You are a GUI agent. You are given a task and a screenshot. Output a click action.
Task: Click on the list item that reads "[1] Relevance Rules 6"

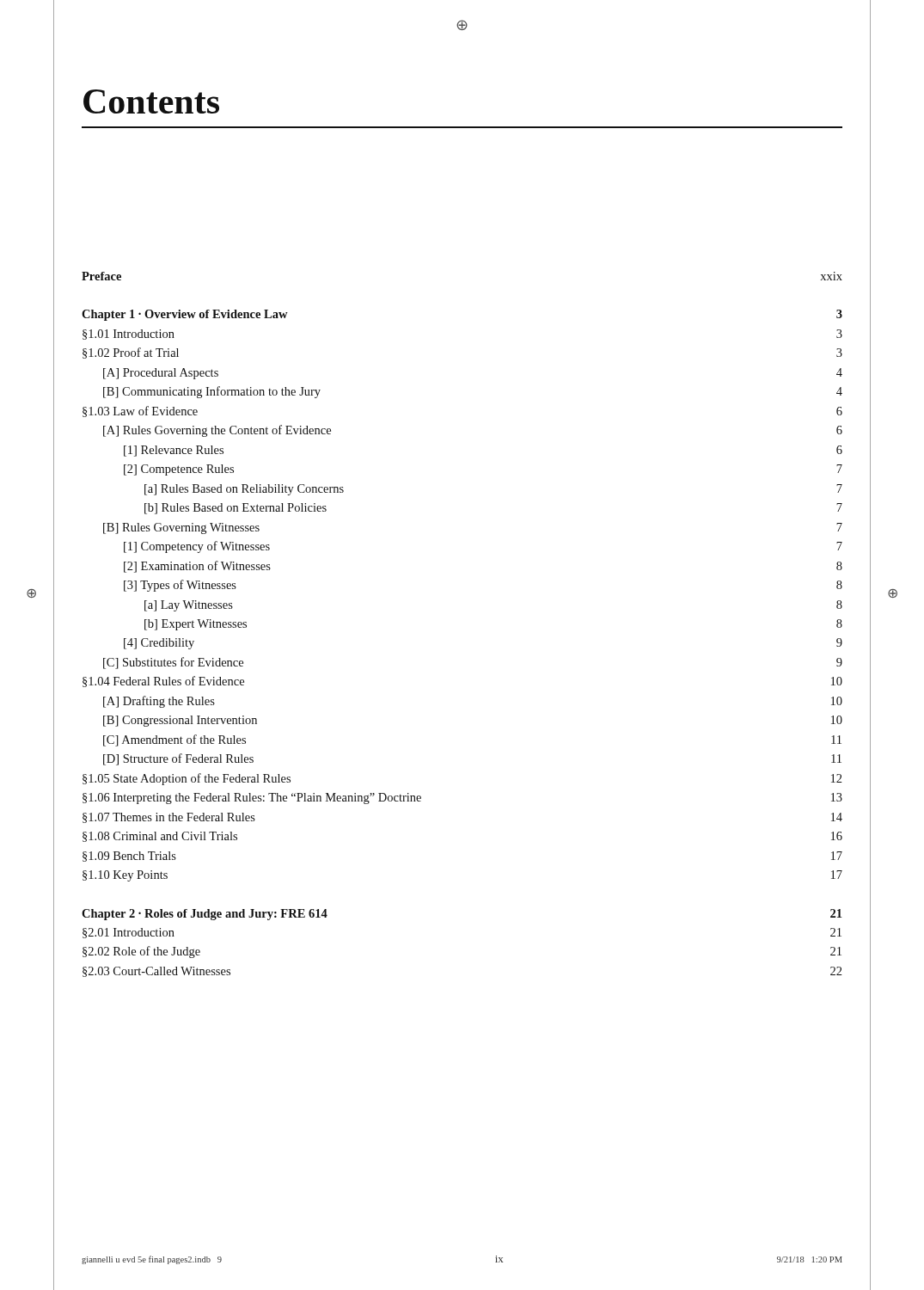click(172, 451)
